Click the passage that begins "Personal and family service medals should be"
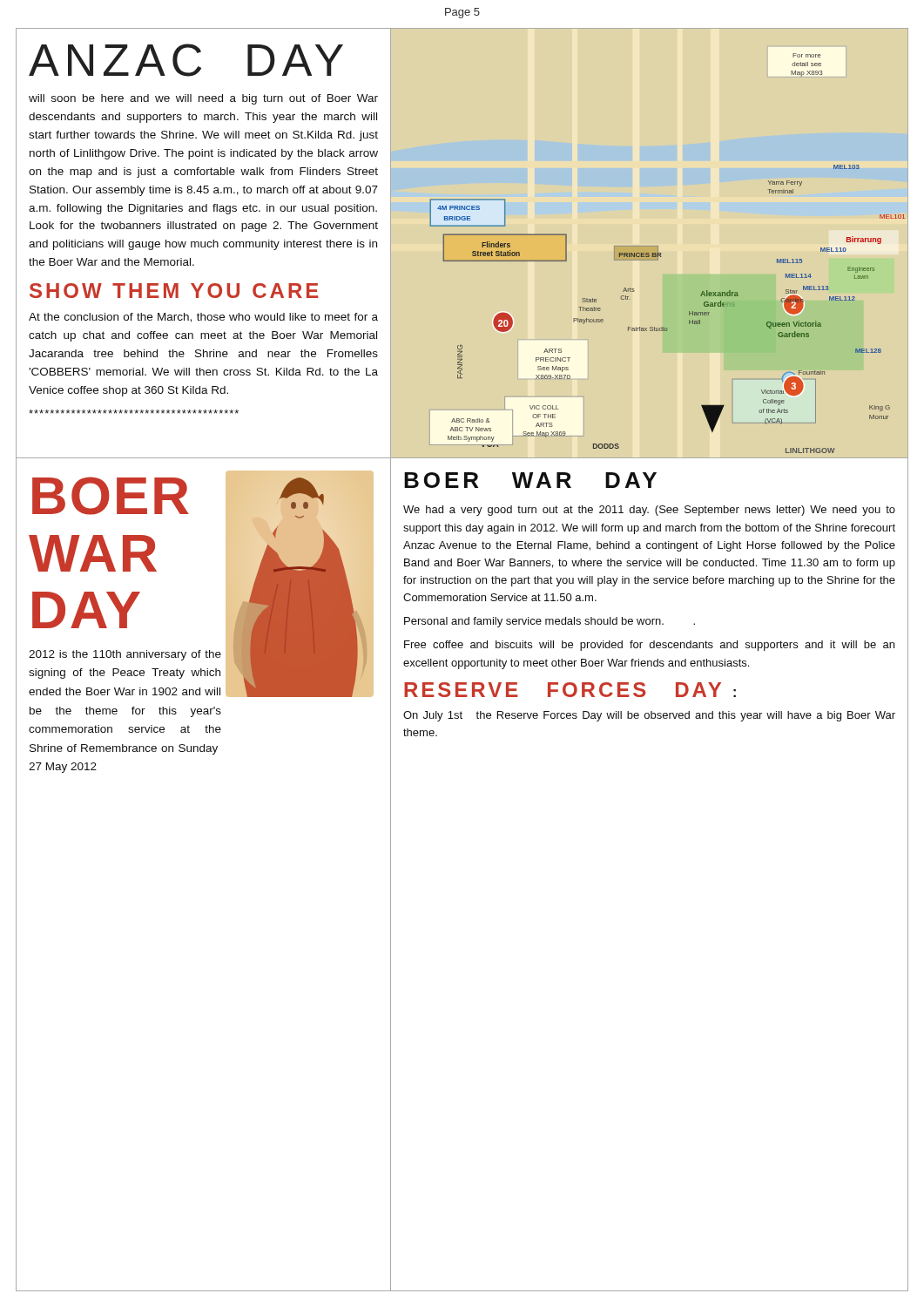Image resolution: width=924 pixels, height=1307 pixels. click(649, 622)
